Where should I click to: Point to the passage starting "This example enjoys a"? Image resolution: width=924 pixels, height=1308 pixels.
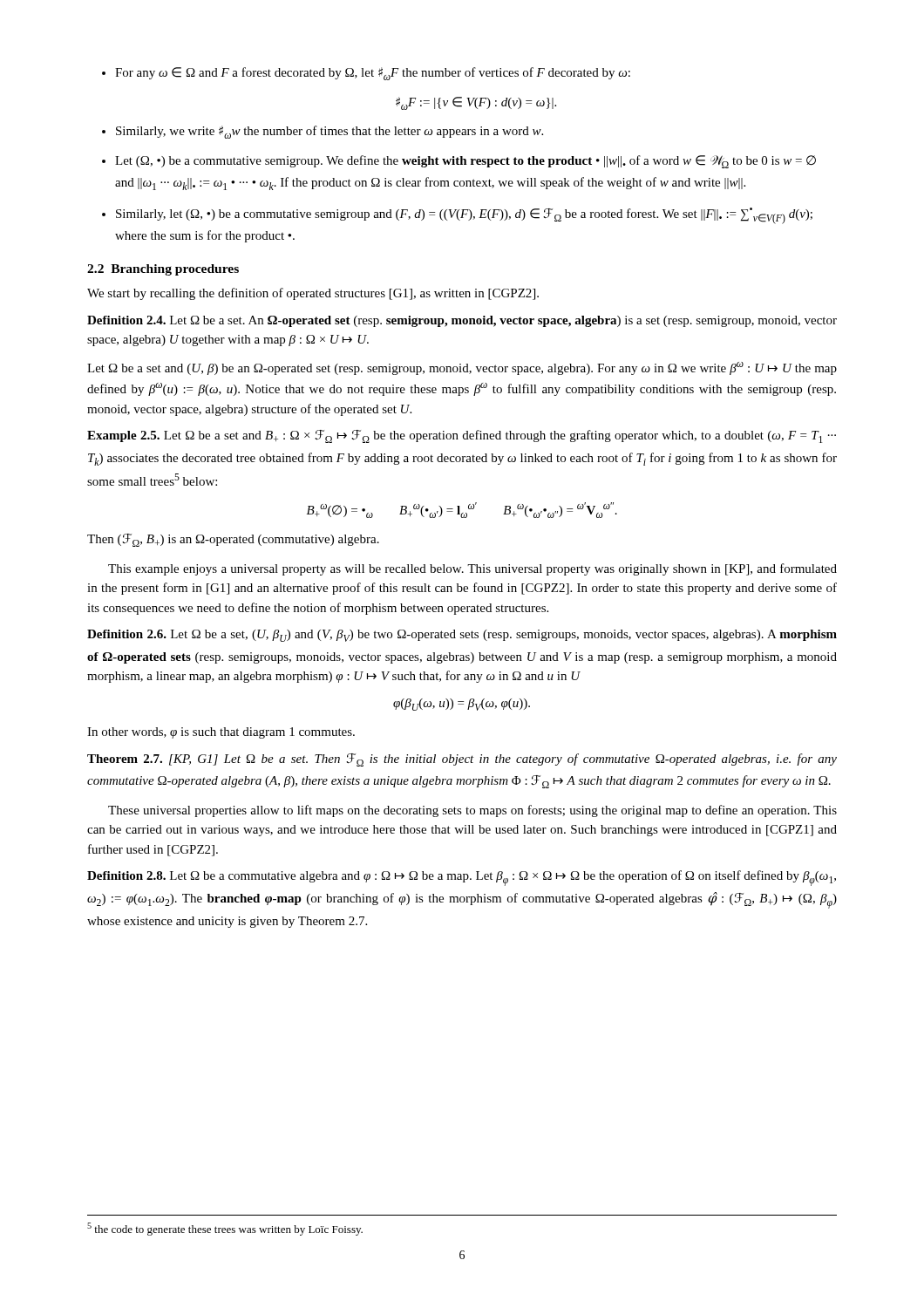tap(462, 588)
